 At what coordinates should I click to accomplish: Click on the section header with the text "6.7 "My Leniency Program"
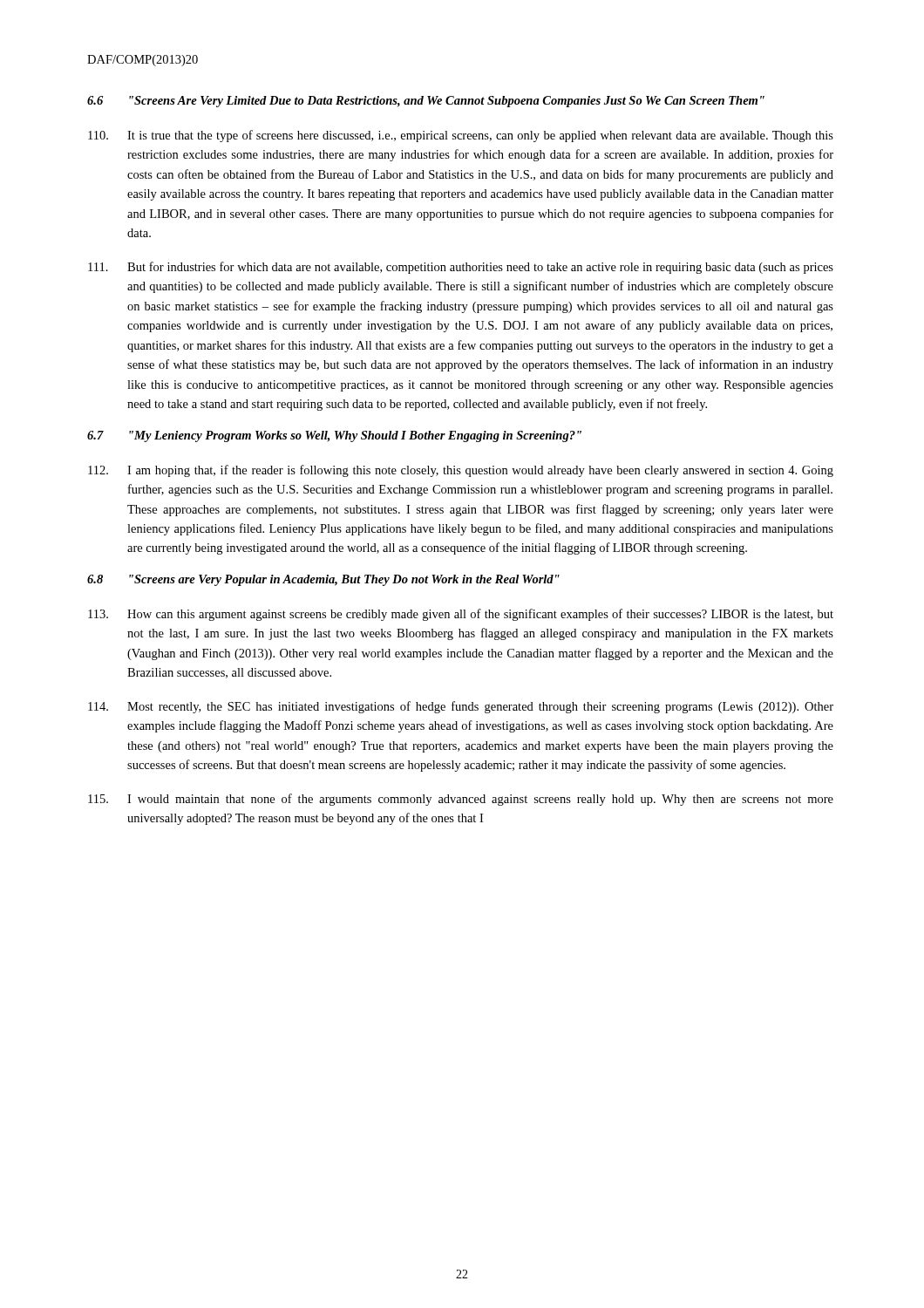coord(335,435)
